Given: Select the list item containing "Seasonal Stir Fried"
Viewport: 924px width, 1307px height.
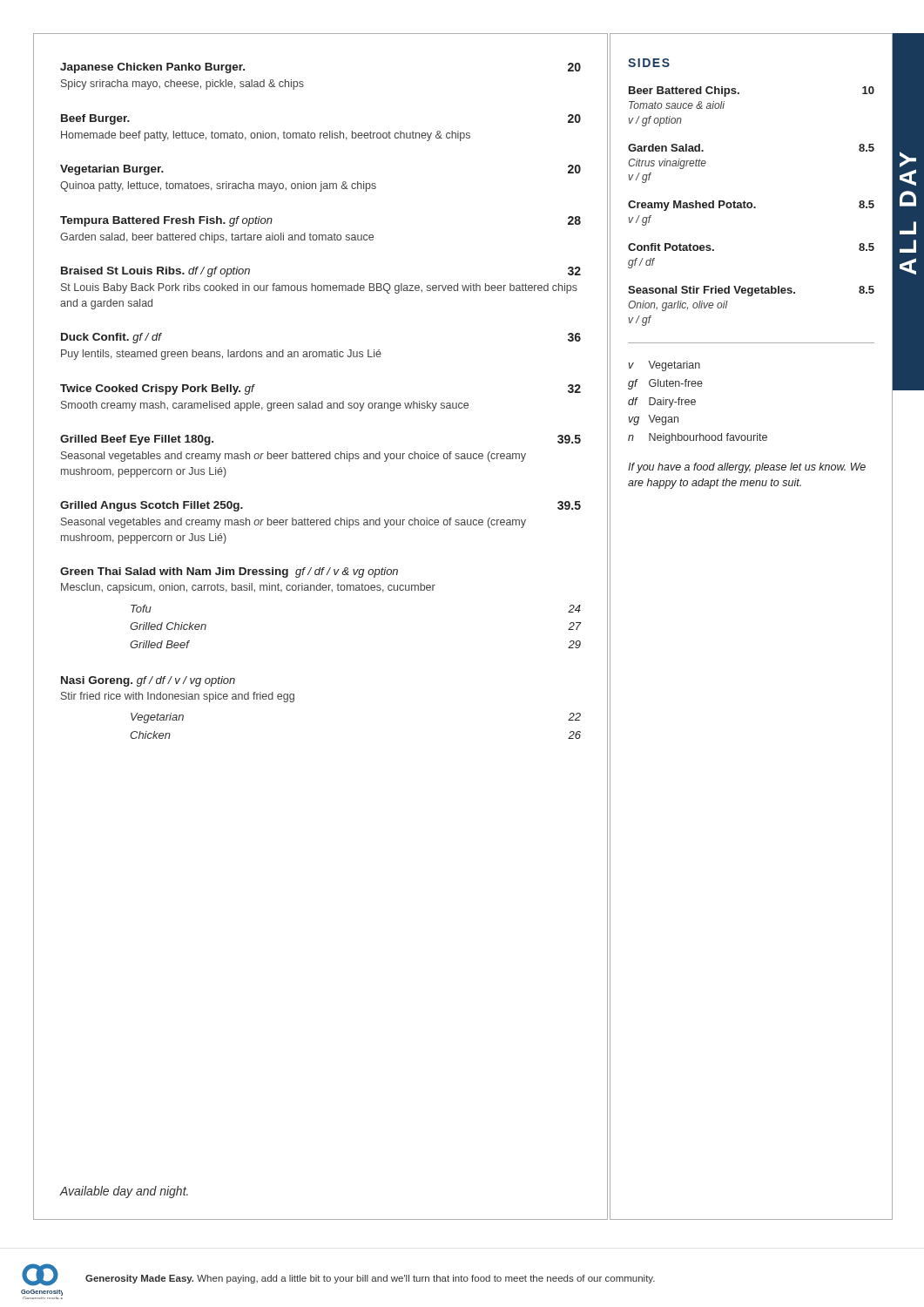Looking at the screenshot, I should [751, 305].
